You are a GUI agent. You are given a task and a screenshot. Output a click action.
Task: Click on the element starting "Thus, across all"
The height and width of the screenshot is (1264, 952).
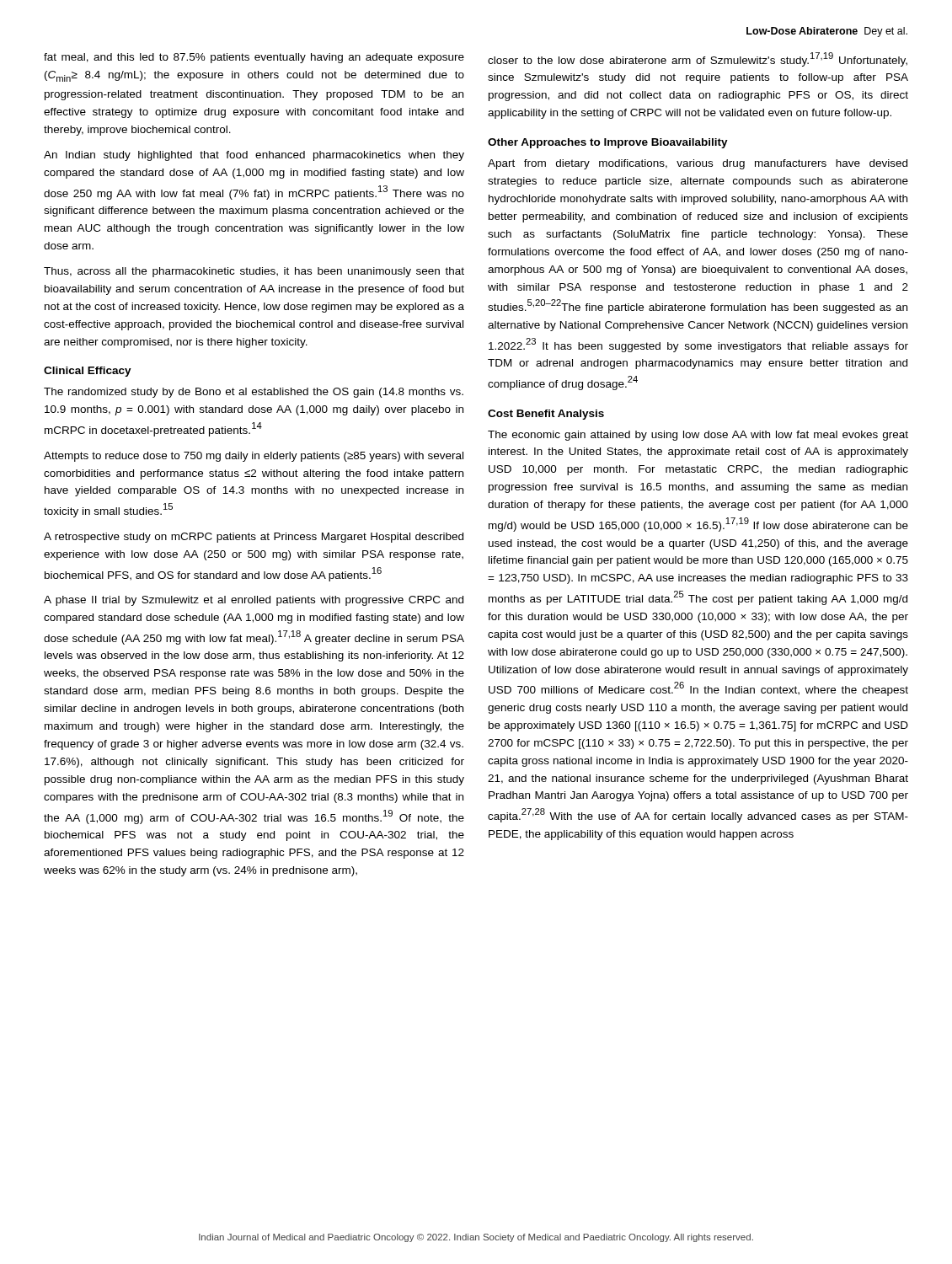[254, 307]
